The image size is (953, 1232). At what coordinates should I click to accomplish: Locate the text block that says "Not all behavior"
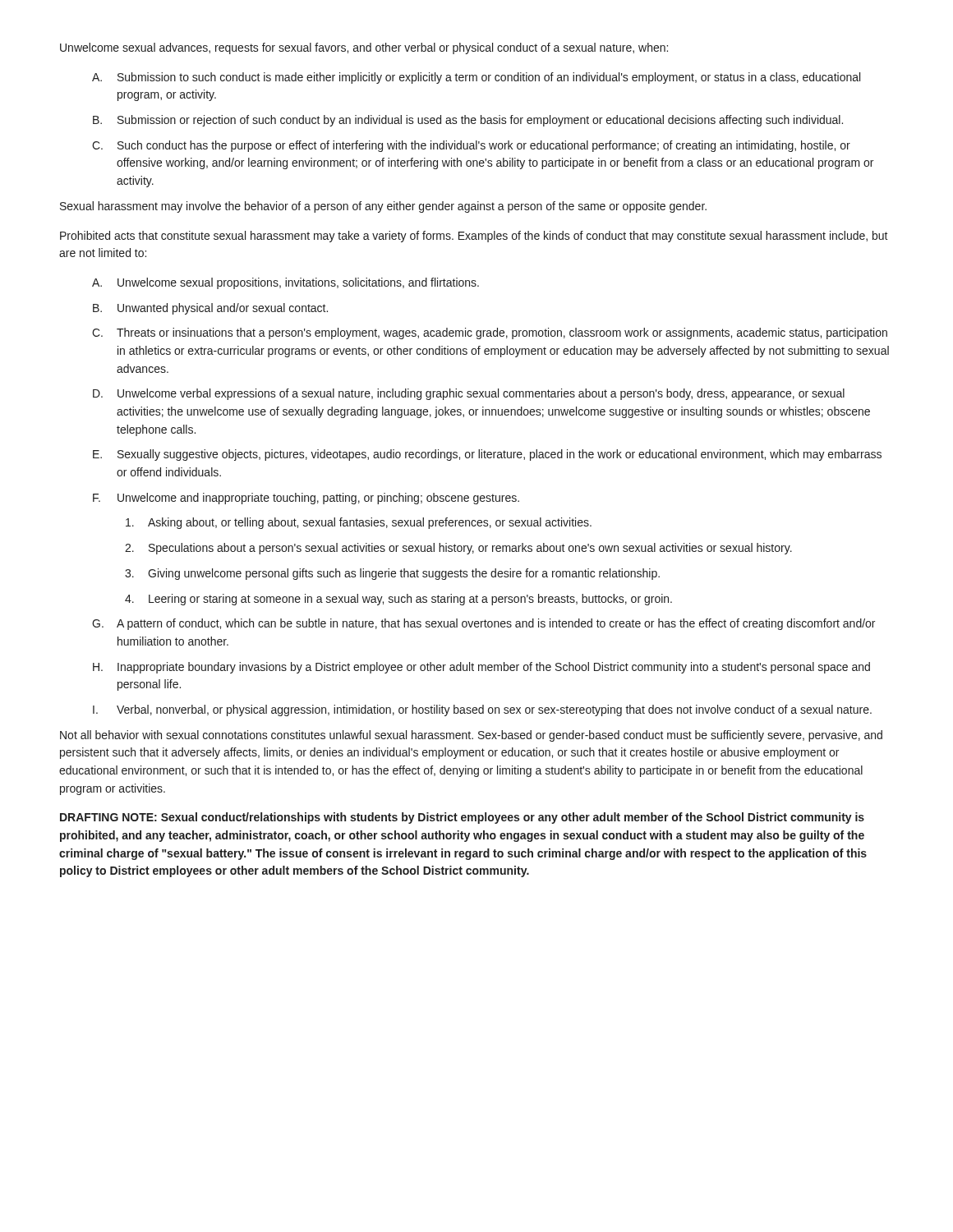tap(471, 761)
